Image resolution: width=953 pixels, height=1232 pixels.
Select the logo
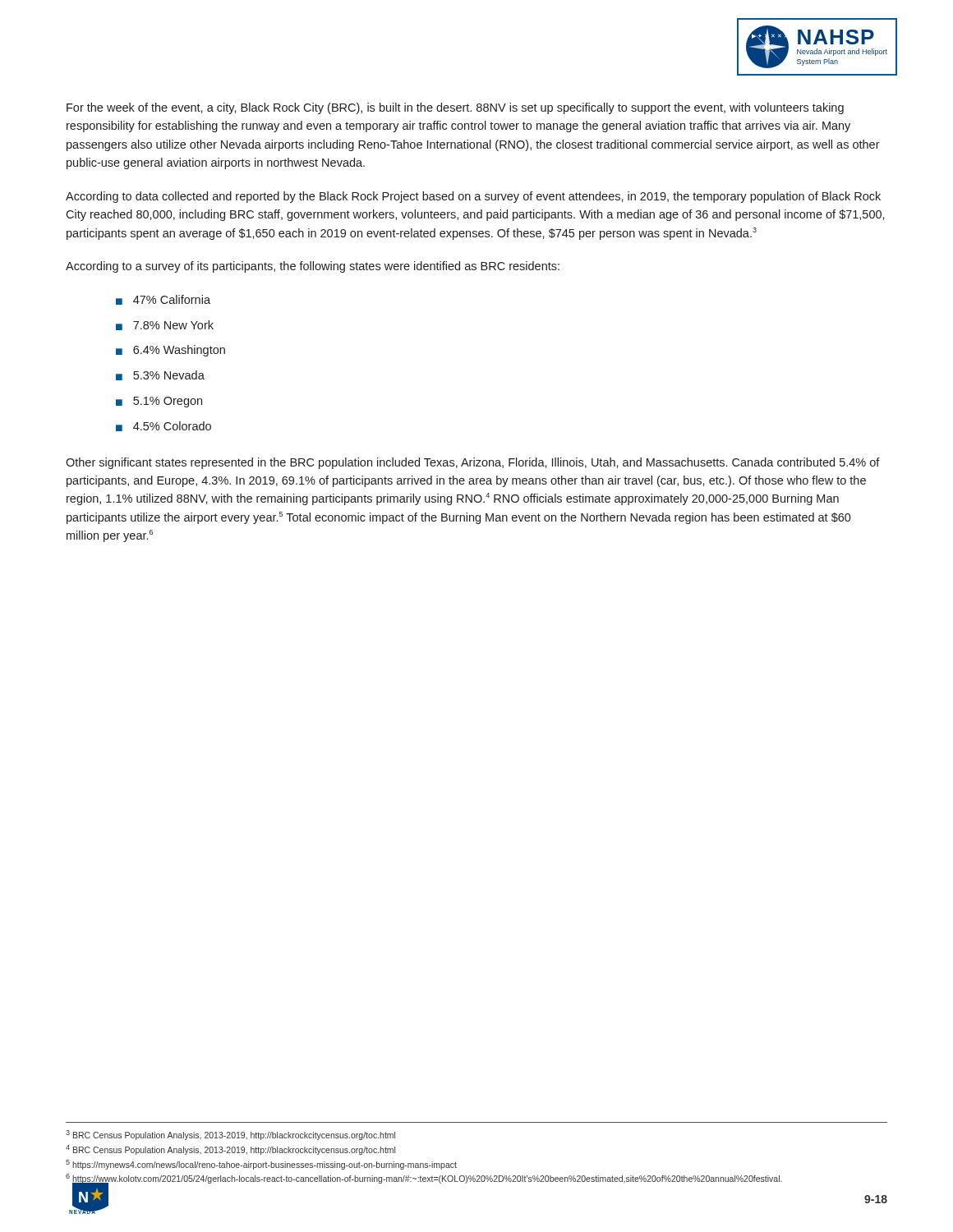tap(817, 47)
